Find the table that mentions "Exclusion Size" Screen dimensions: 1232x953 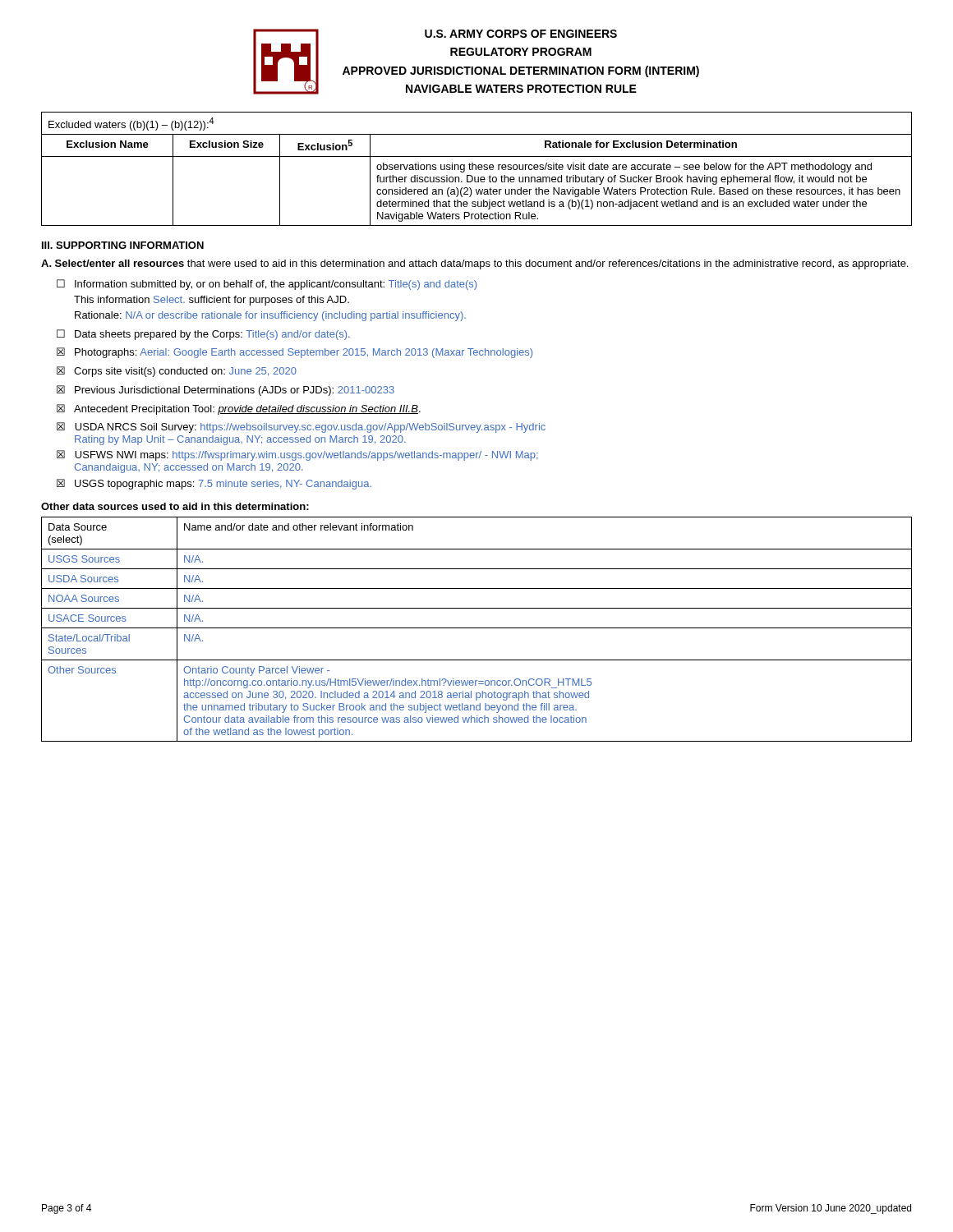click(476, 169)
